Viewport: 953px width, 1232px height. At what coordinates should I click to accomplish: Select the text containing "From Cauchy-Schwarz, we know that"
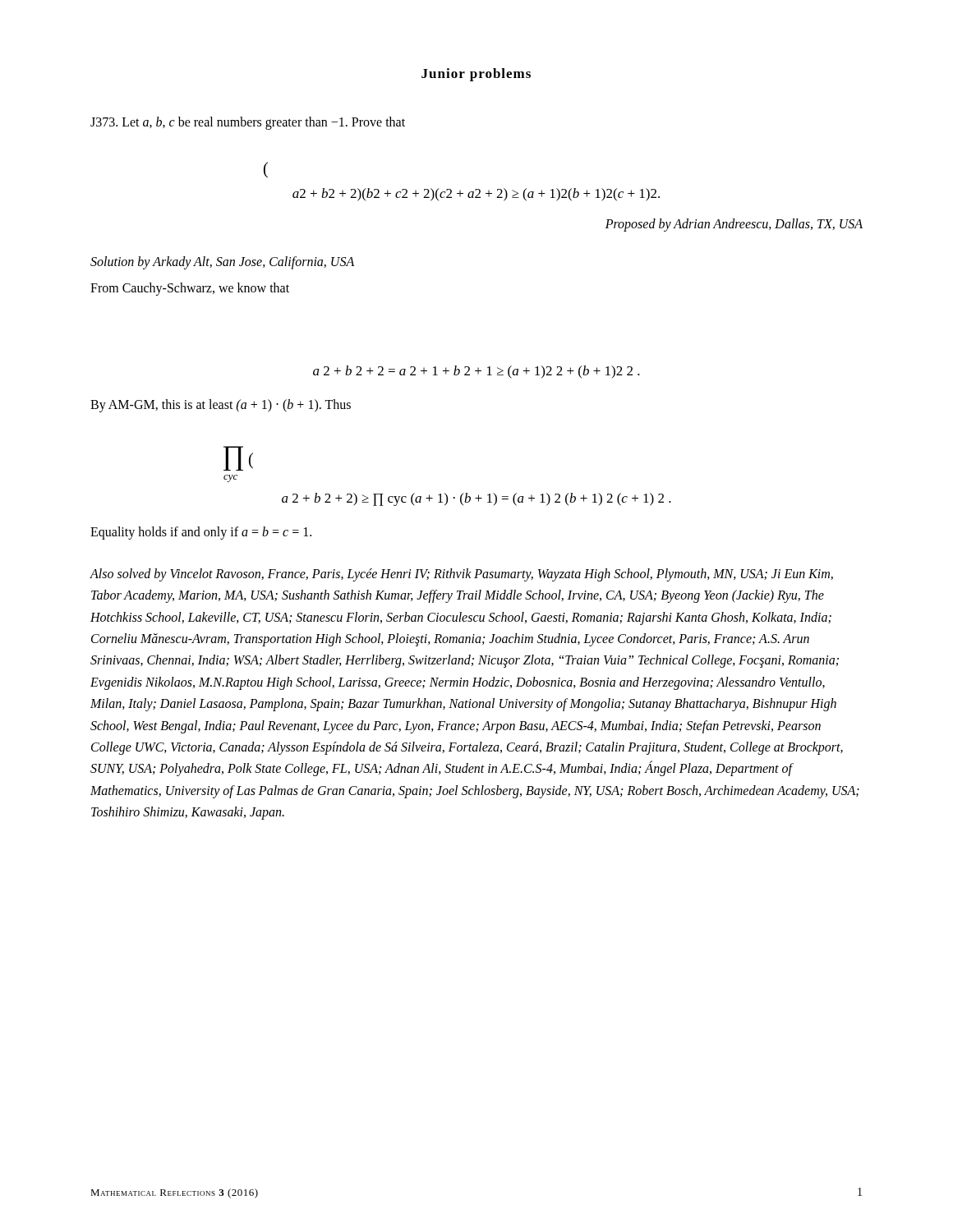point(190,288)
